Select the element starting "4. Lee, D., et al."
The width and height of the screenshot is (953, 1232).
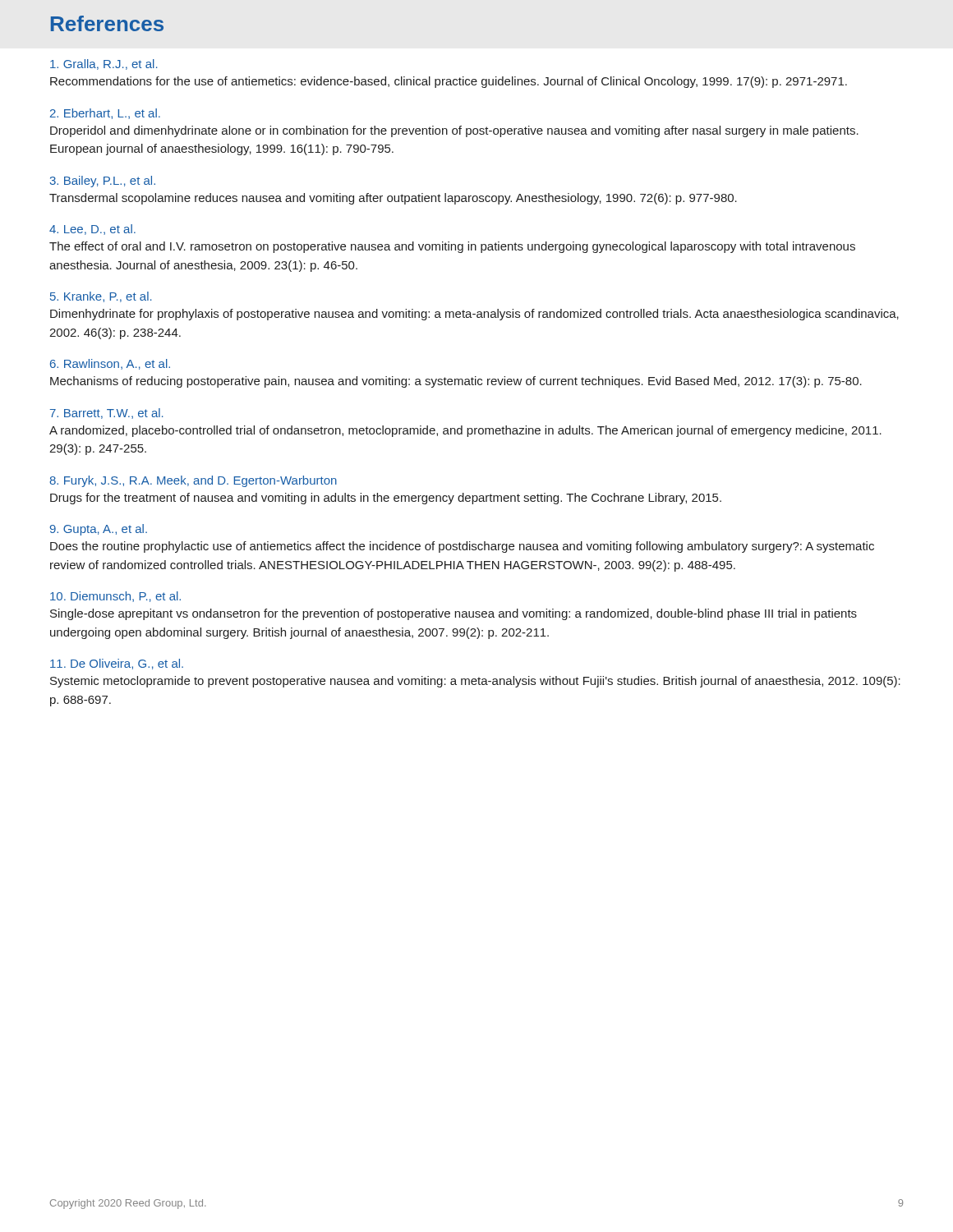point(476,248)
